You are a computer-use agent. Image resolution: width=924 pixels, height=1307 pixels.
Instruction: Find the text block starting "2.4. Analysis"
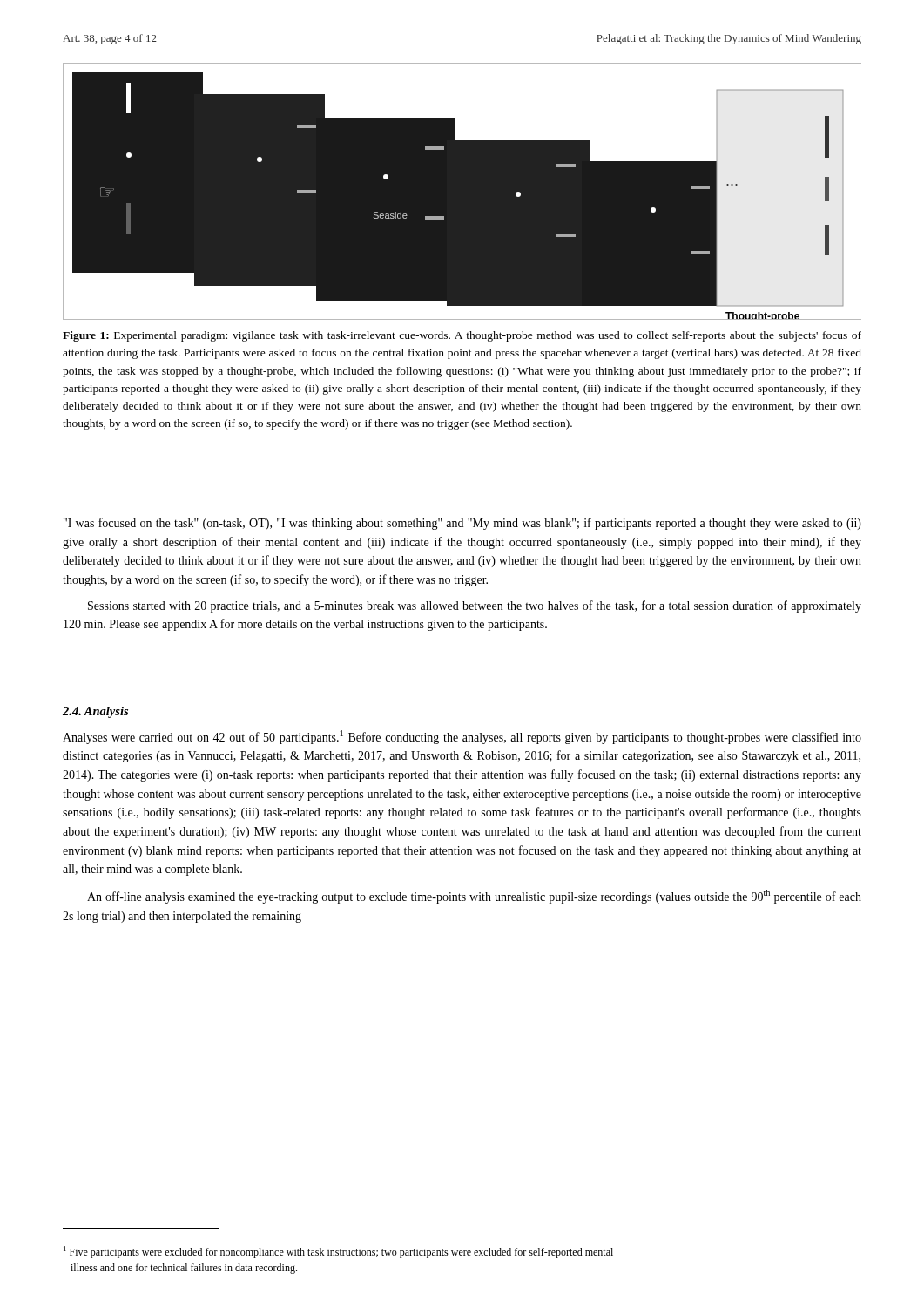tap(96, 711)
